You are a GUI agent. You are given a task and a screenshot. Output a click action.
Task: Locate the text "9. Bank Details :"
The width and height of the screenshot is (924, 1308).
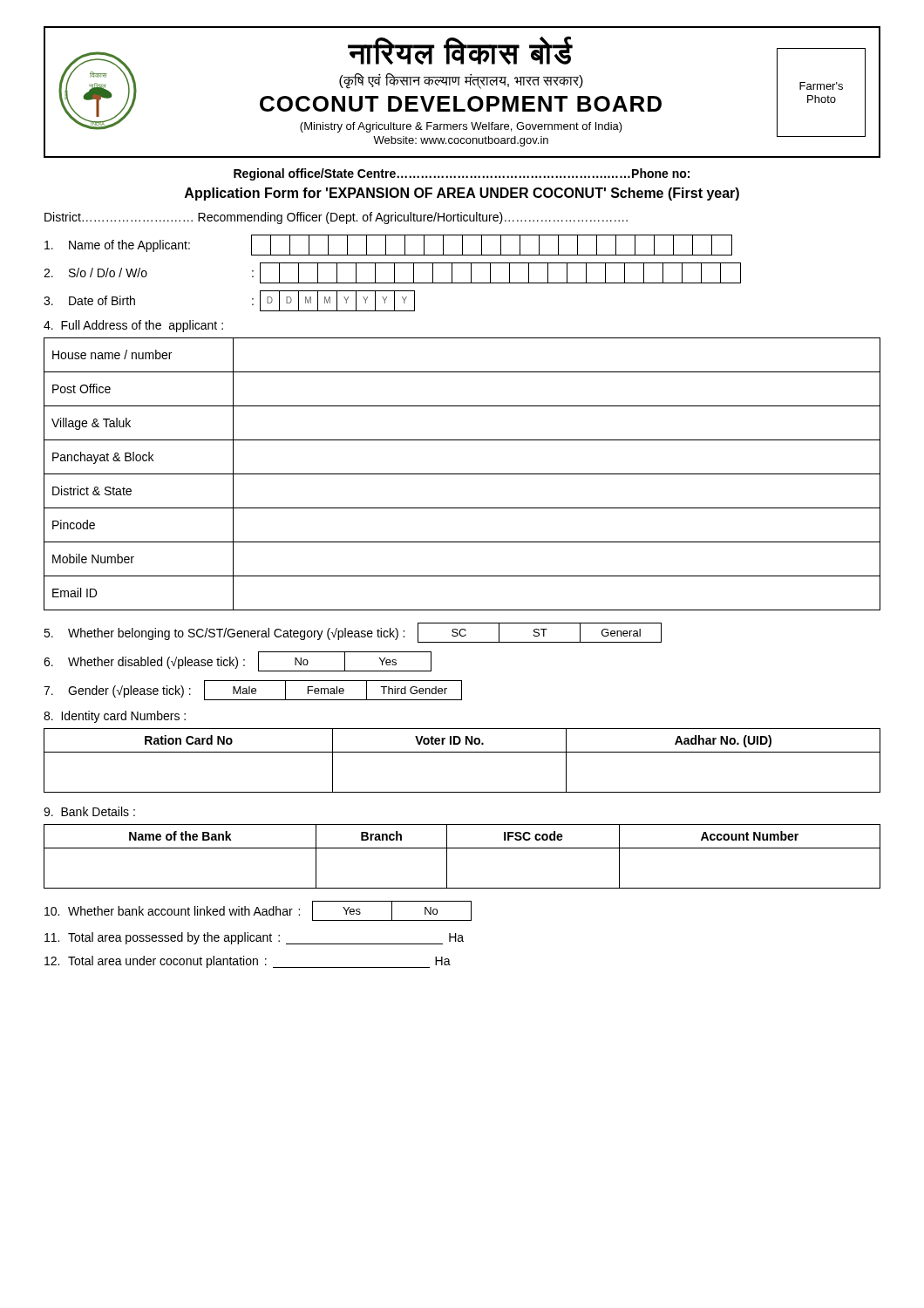pyautogui.click(x=90, y=812)
